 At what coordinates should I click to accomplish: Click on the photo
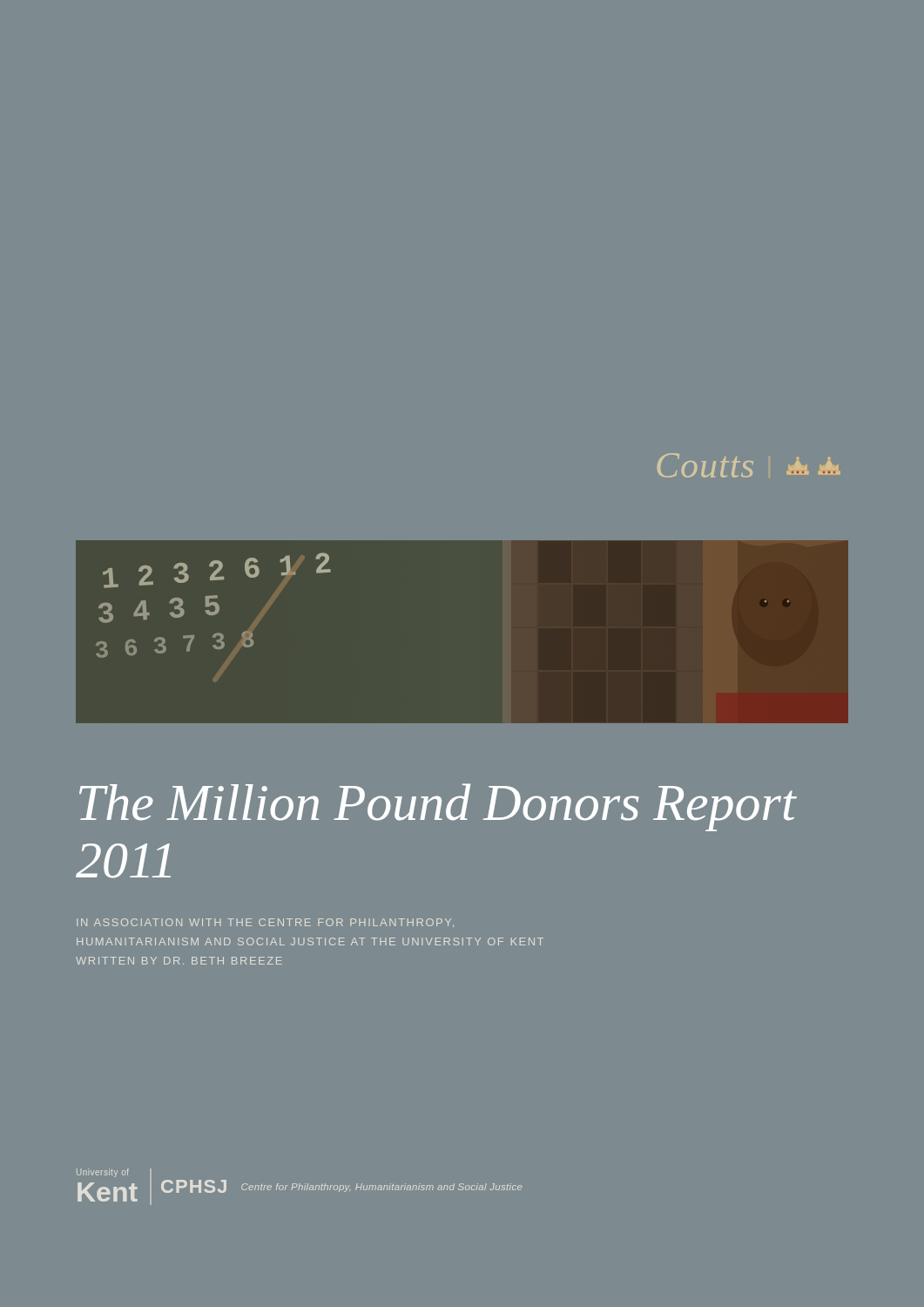coord(462,632)
